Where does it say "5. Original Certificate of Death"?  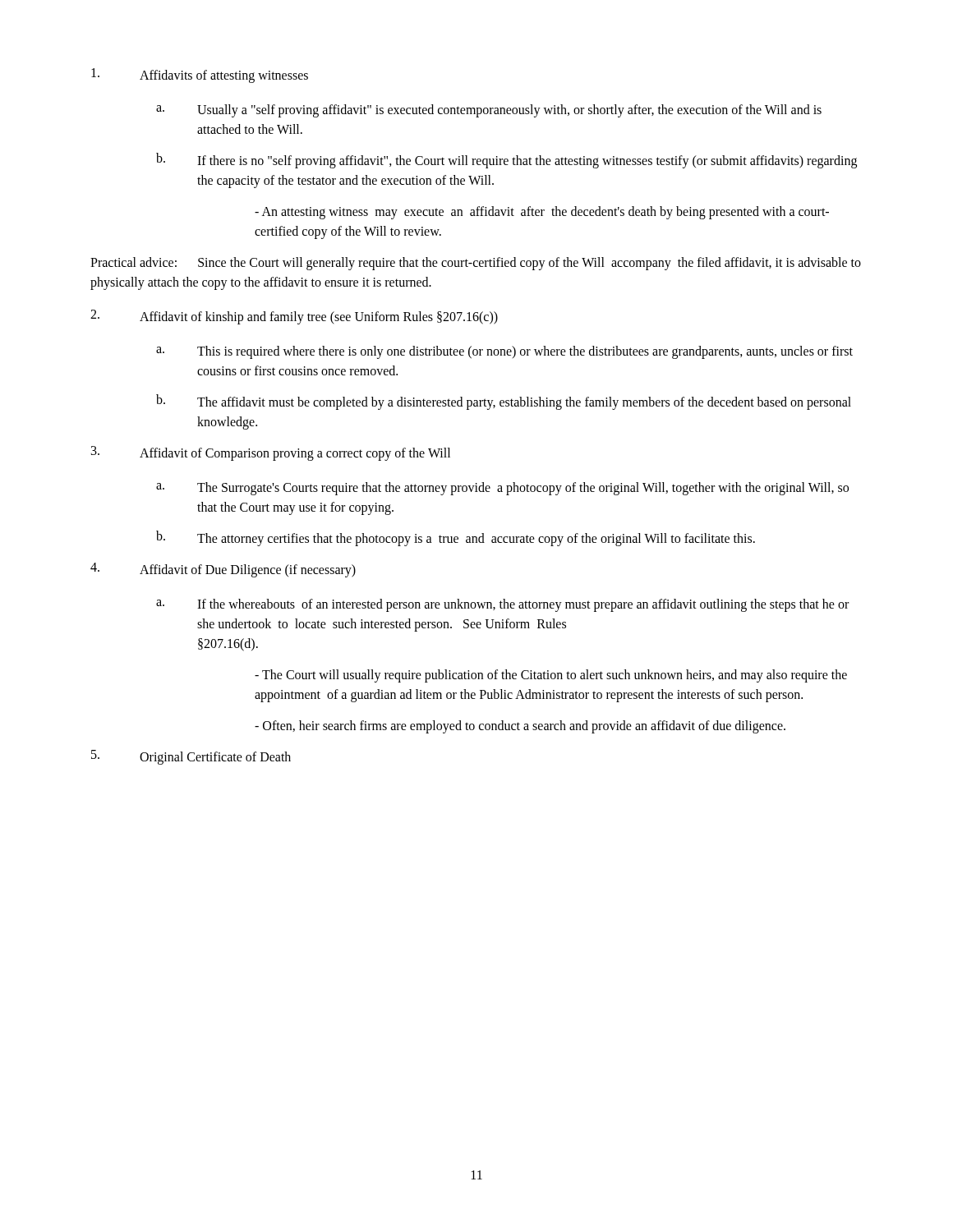click(x=191, y=757)
